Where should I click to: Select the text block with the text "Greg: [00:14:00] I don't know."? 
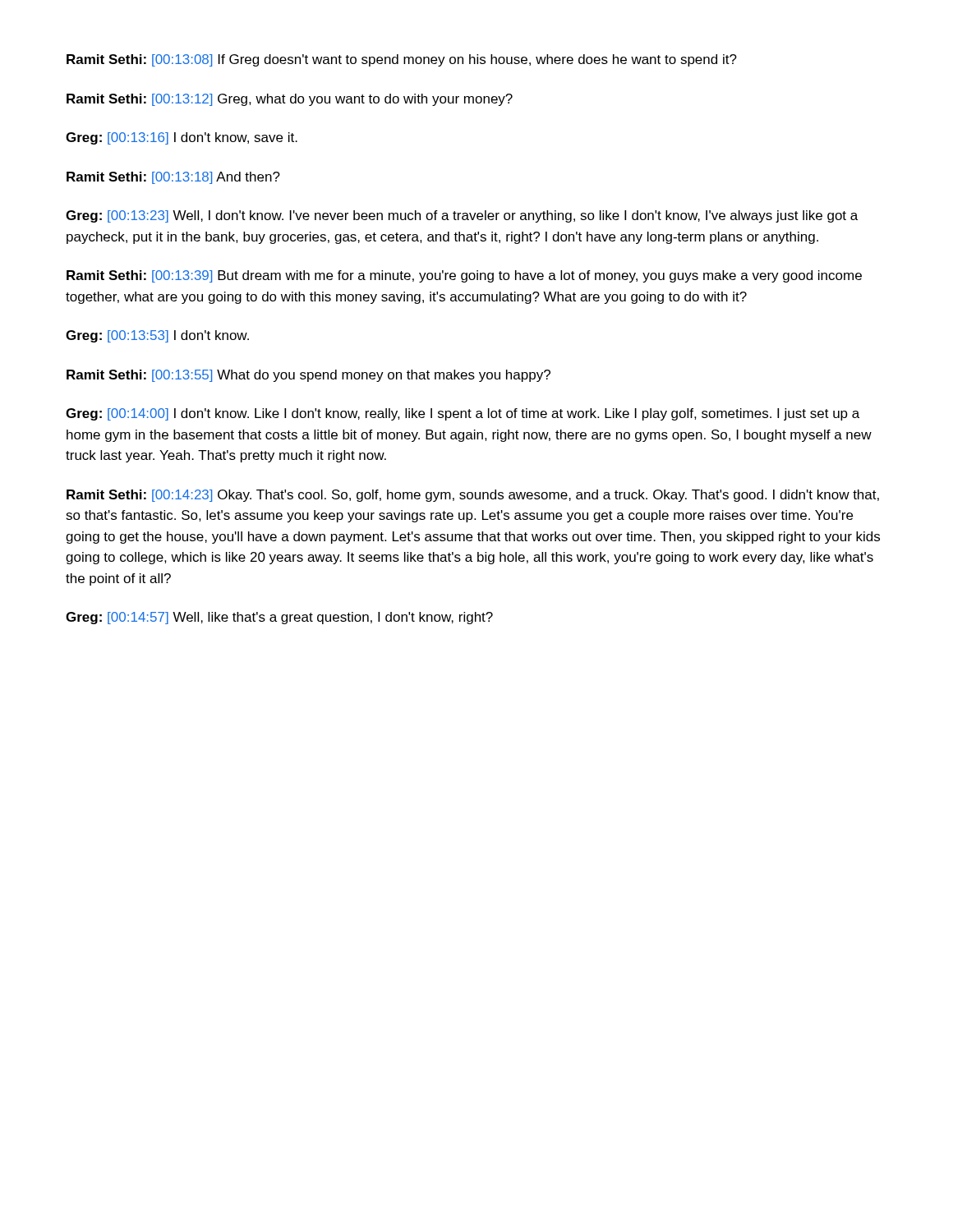469,434
